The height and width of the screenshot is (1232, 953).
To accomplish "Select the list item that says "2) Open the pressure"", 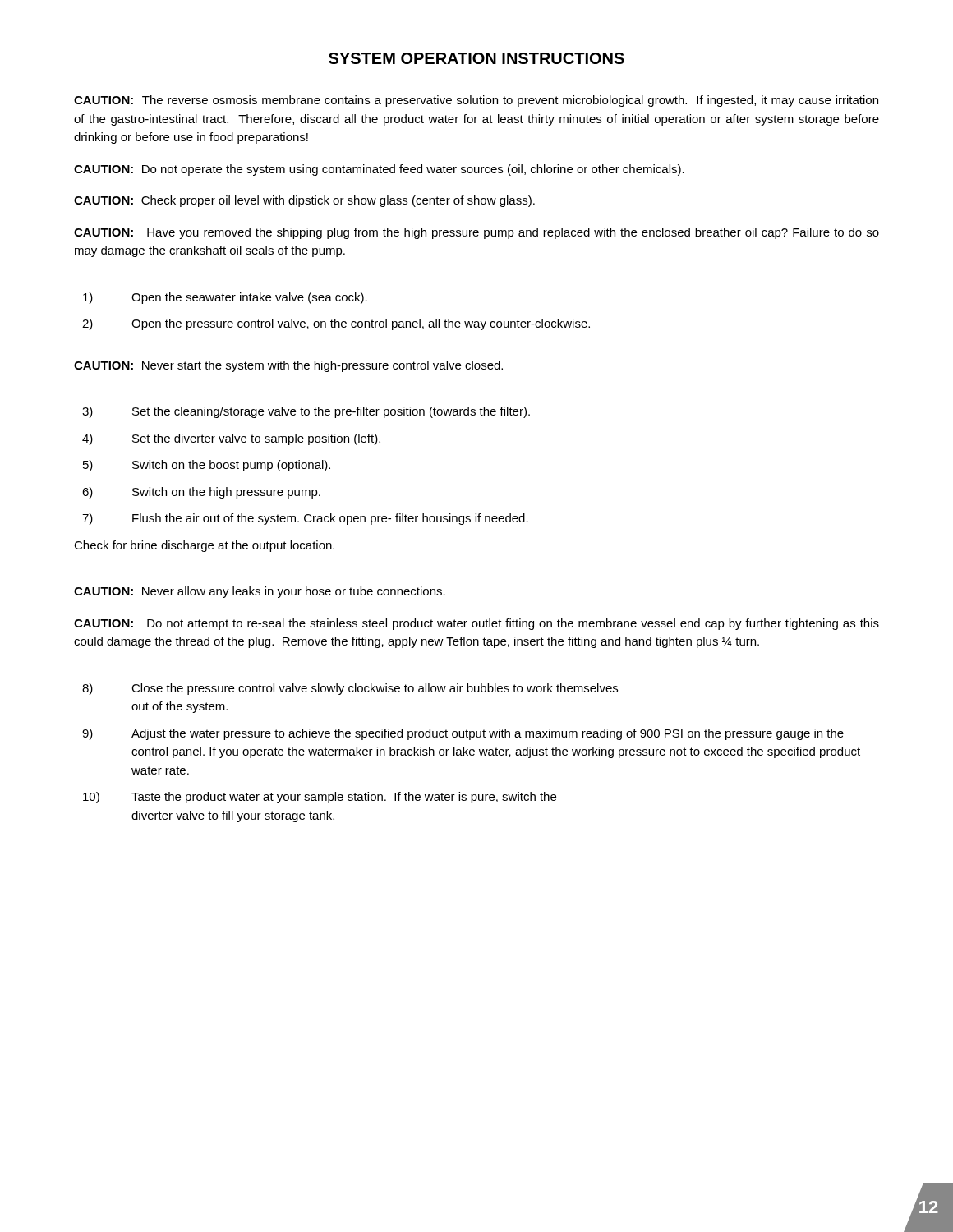I will click(x=476, y=324).
